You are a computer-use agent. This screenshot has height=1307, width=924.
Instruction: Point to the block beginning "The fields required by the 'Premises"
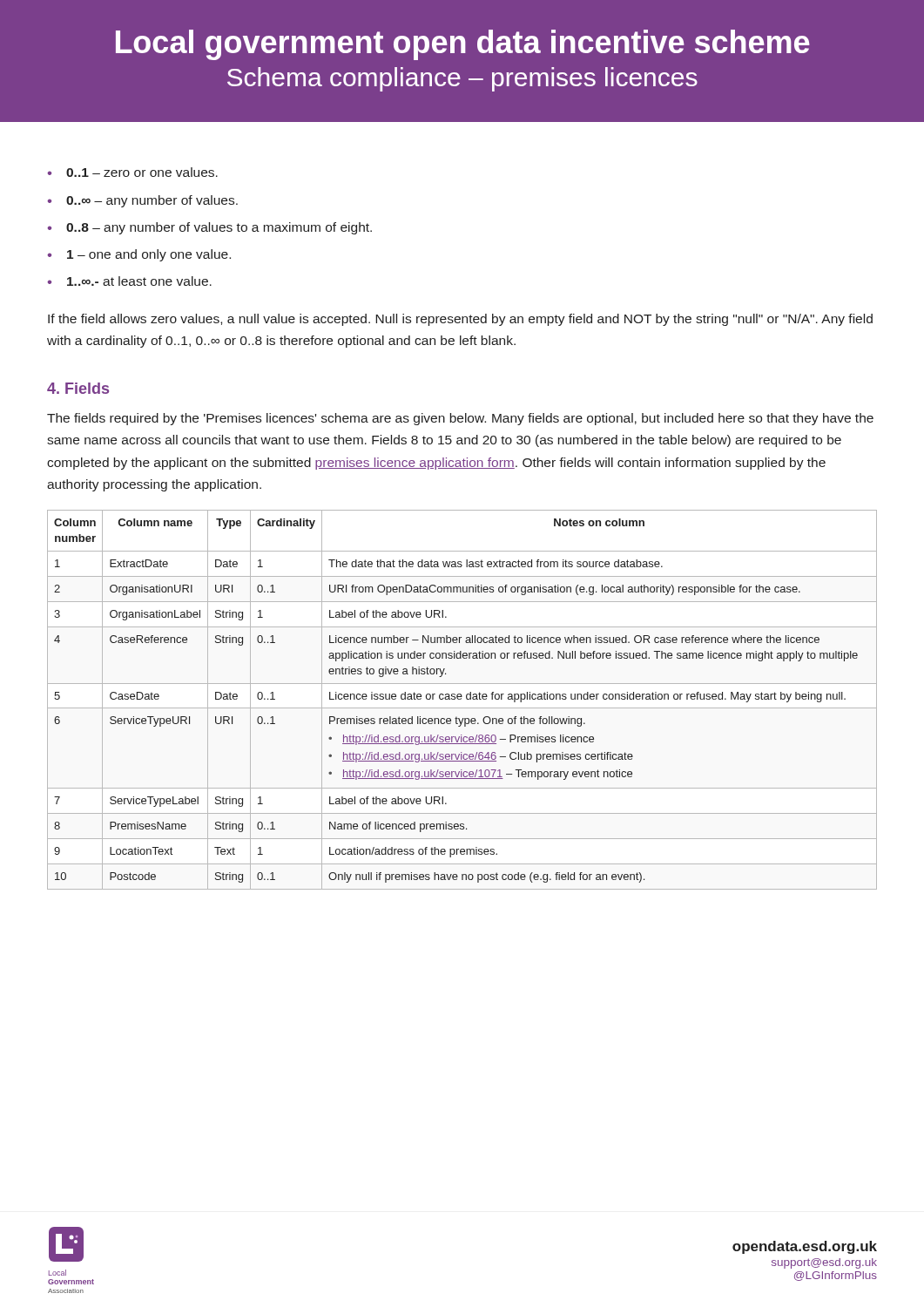tap(460, 451)
